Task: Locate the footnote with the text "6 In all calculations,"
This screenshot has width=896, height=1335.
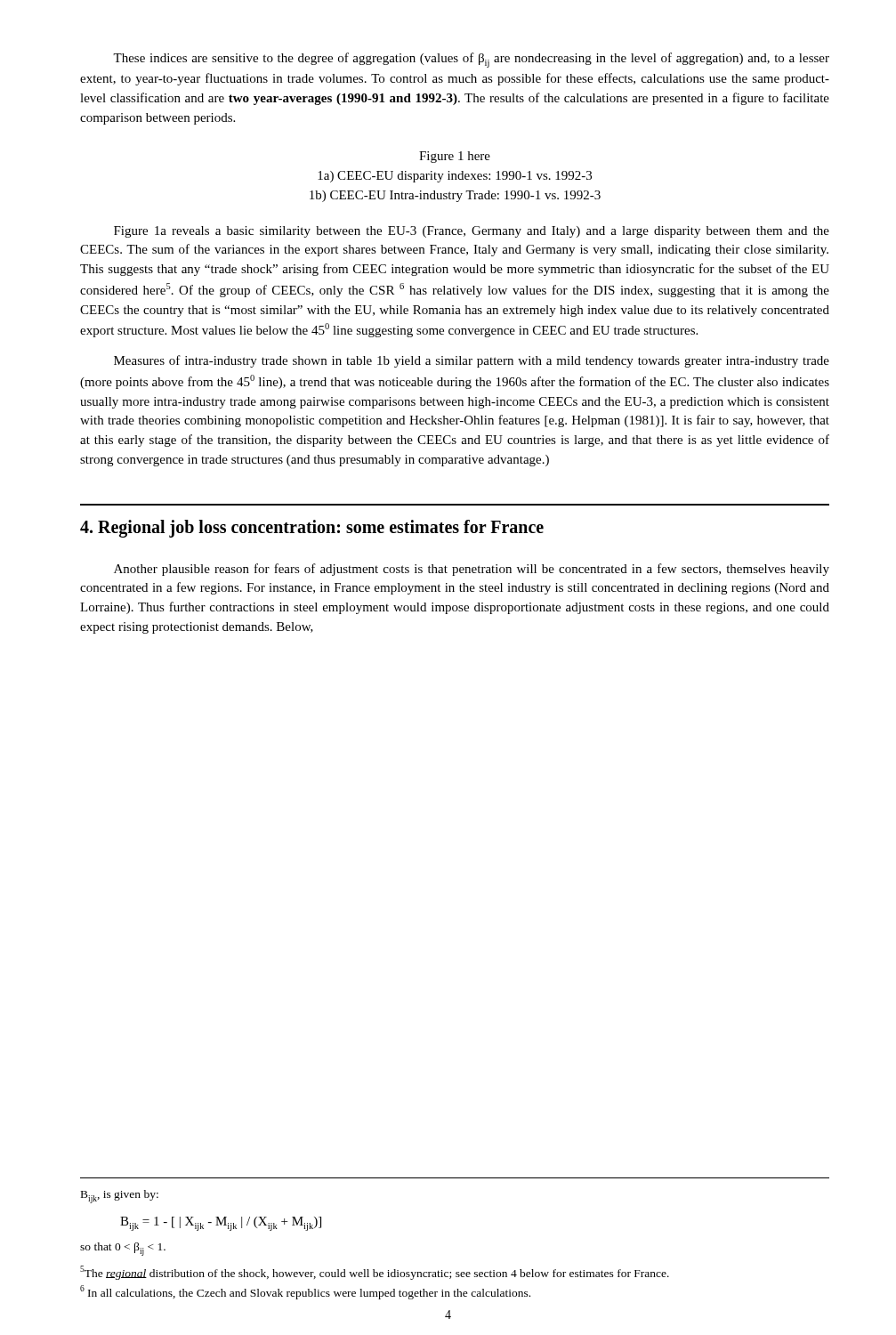Action: pos(455,1292)
